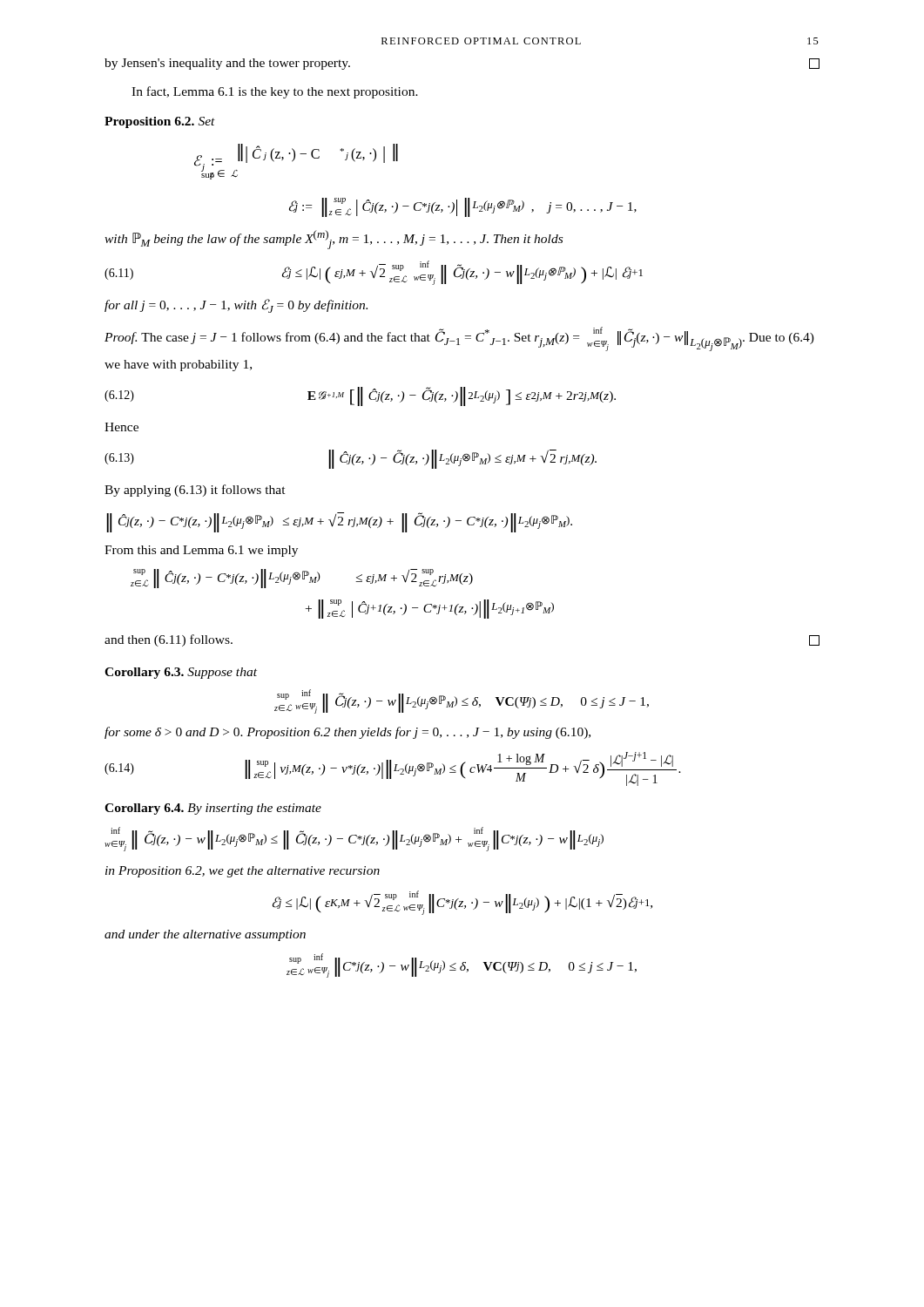Locate the text "Proposition 6.2. Set"

click(160, 120)
